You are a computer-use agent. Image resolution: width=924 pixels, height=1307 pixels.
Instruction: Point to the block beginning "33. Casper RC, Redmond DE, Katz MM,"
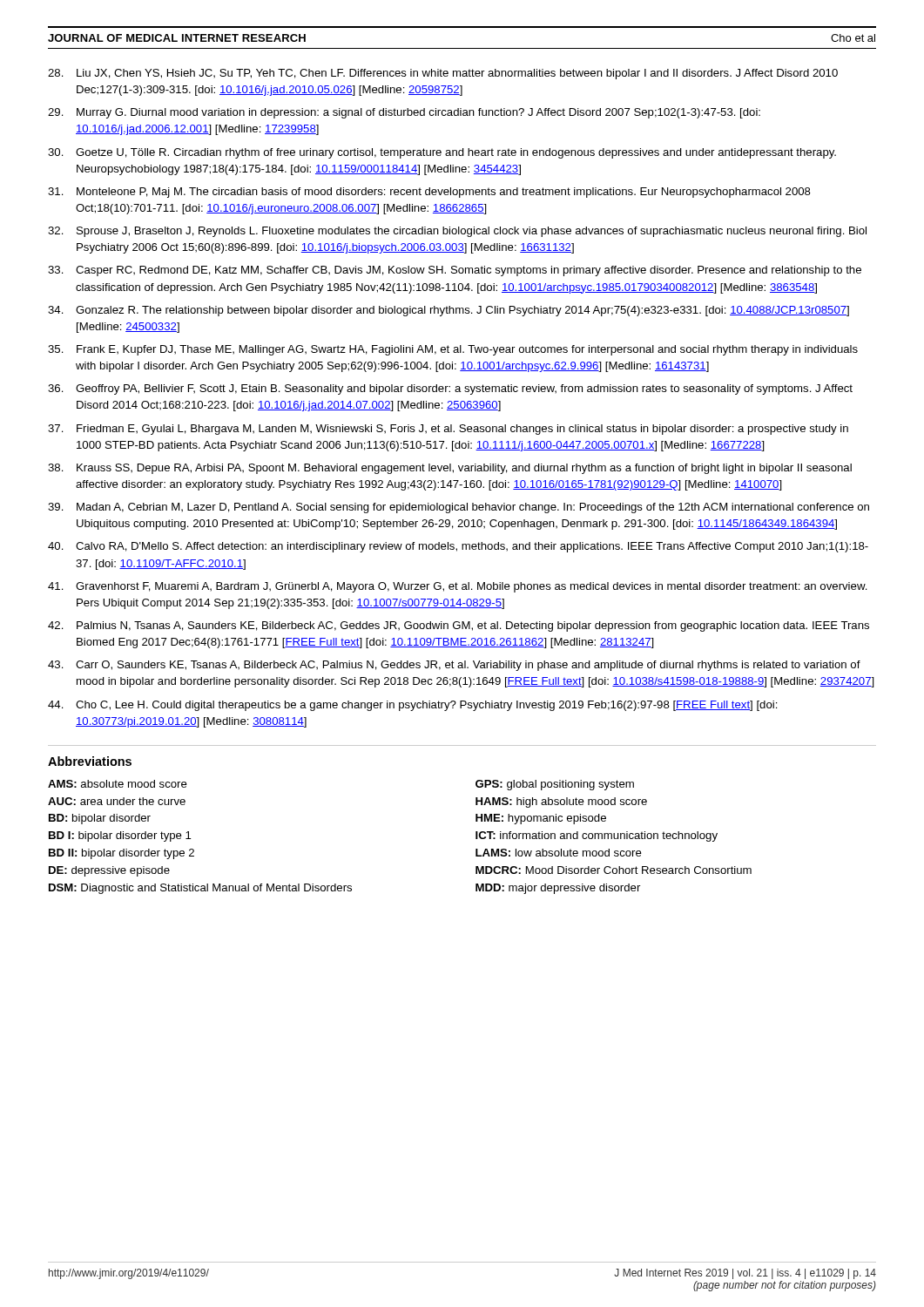[x=462, y=278]
